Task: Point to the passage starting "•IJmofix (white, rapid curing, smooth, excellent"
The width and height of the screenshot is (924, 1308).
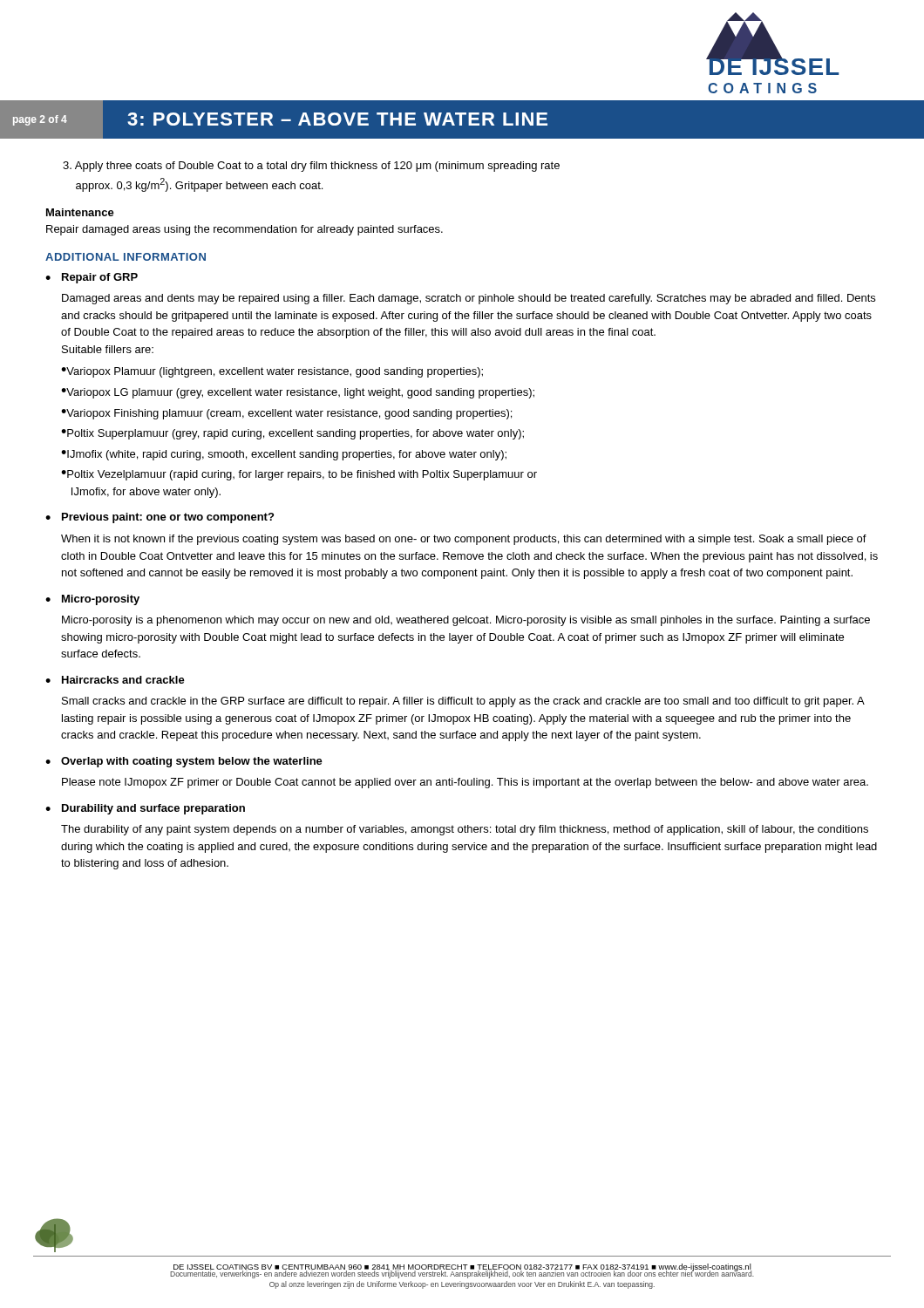Action: pyautogui.click(x=284, y=452)
